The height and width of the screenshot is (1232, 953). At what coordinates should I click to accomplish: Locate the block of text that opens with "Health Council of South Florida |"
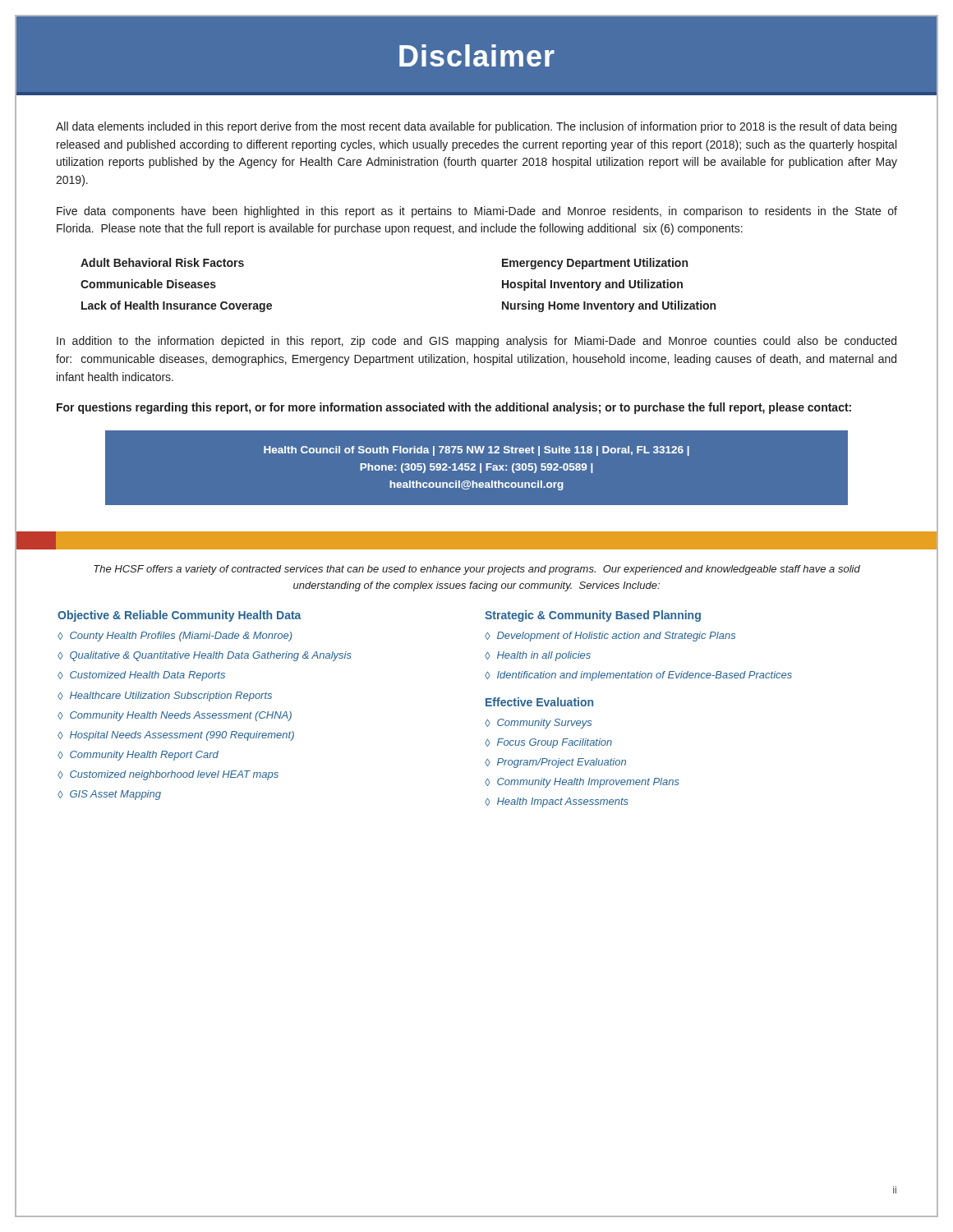[476, 468]
